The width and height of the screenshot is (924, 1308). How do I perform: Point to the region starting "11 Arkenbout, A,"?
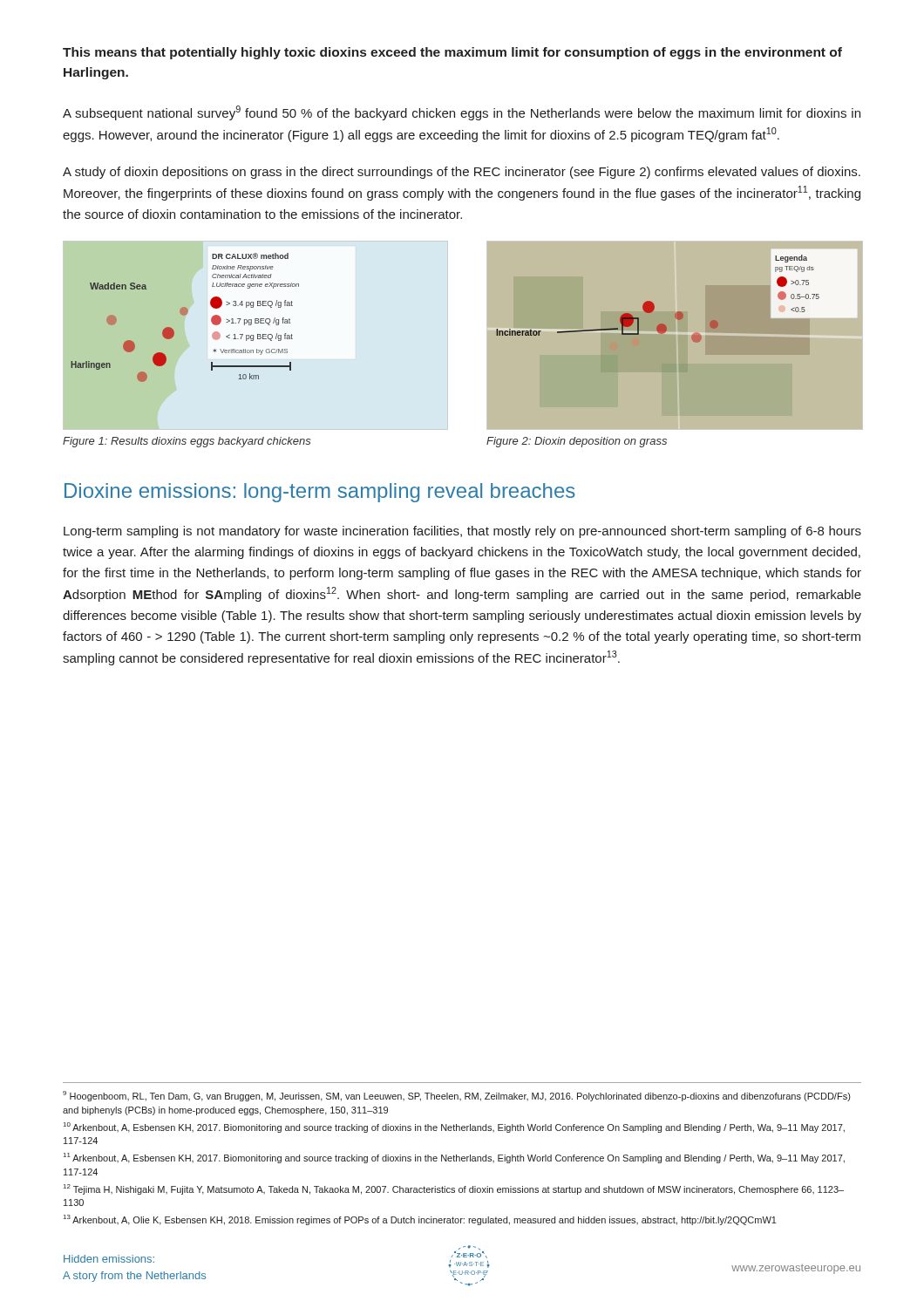pos(454,1164)
